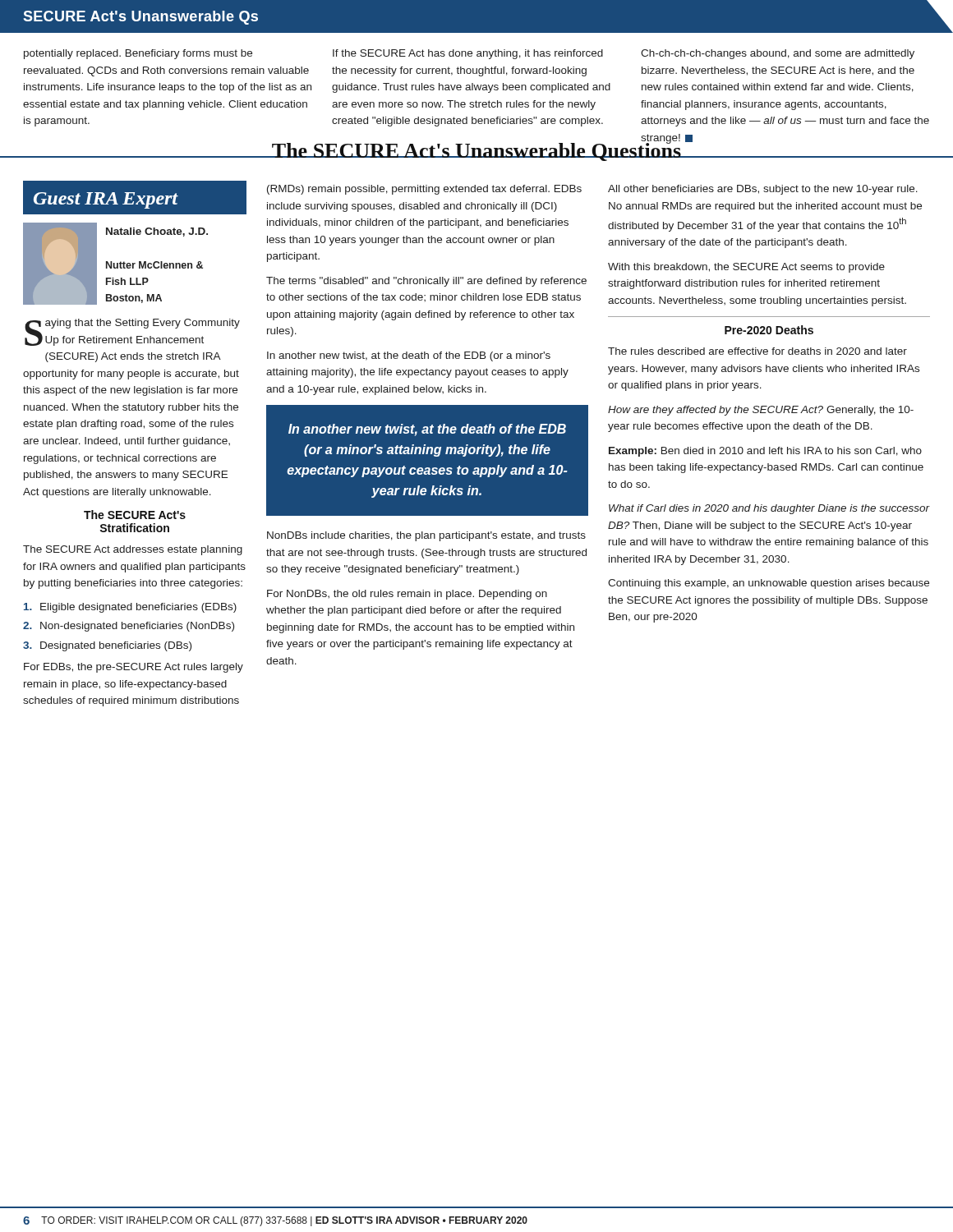Click on the text starting "The SECURE Act'sStratification"
This screenshot has height=1232, width=953.
(x=135, y=522)
